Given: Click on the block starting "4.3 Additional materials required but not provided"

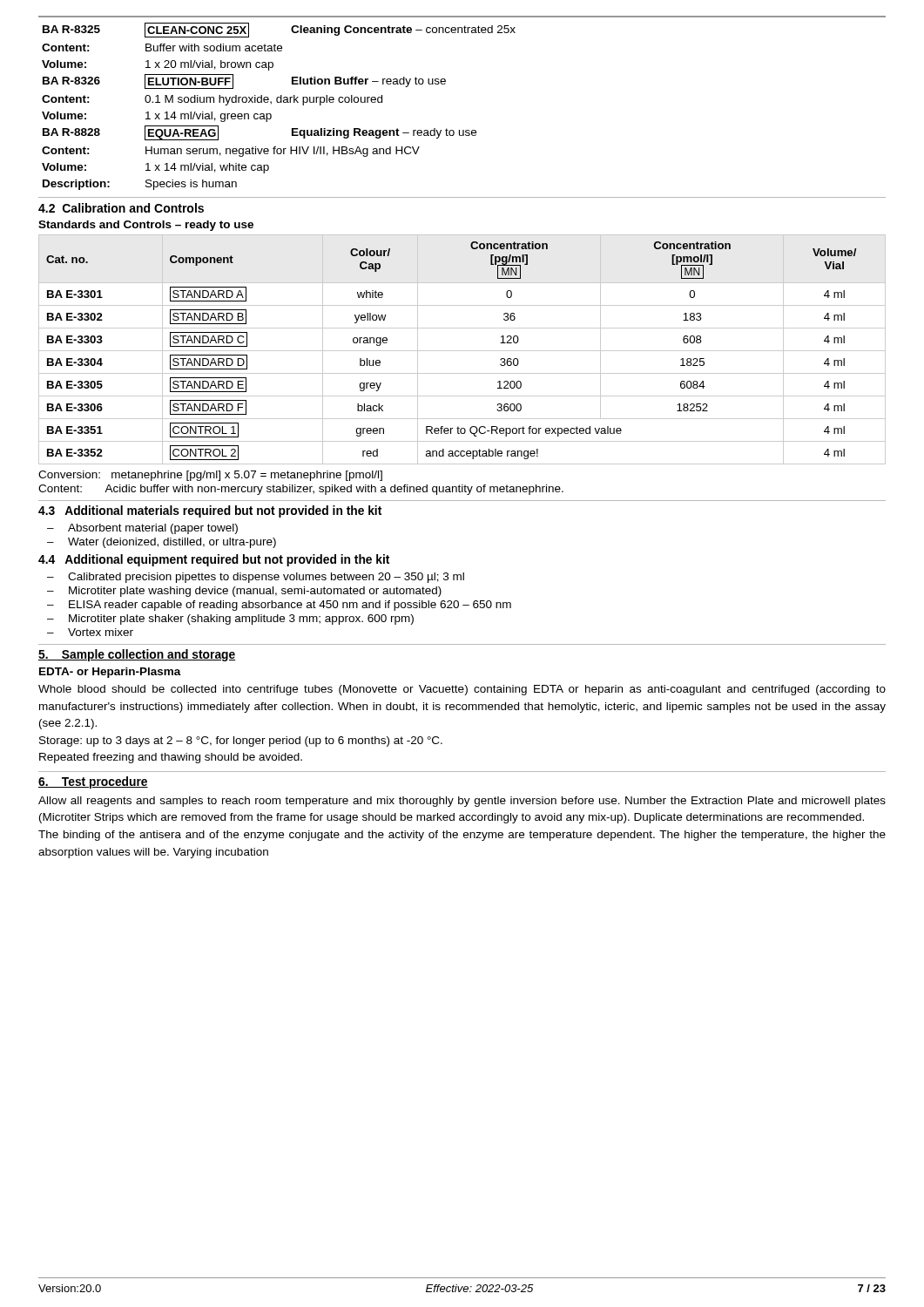Looking at the screenshot, I should coord(210,511).
